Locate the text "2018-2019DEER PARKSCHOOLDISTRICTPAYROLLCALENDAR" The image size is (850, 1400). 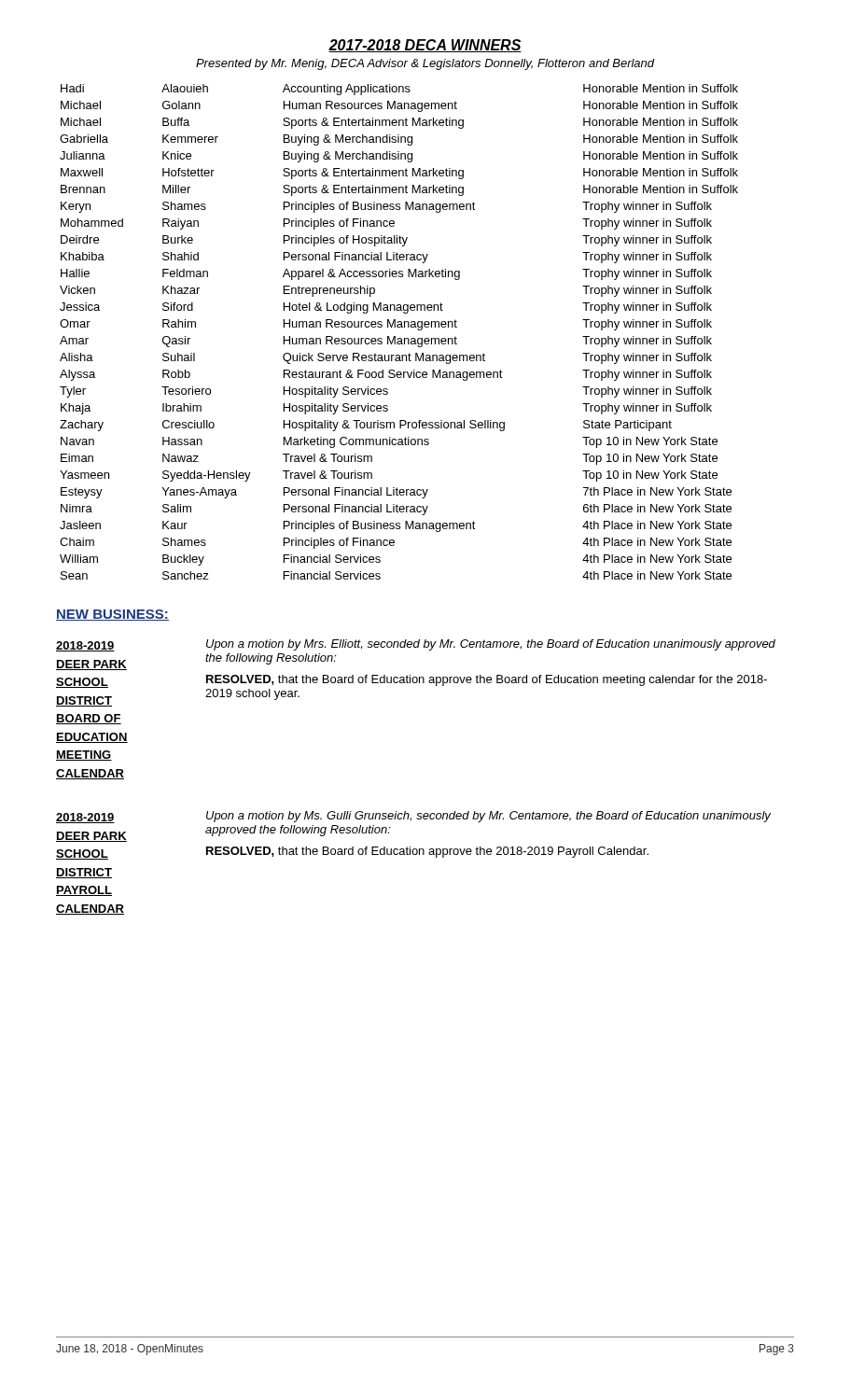click(x=91, y=863)
